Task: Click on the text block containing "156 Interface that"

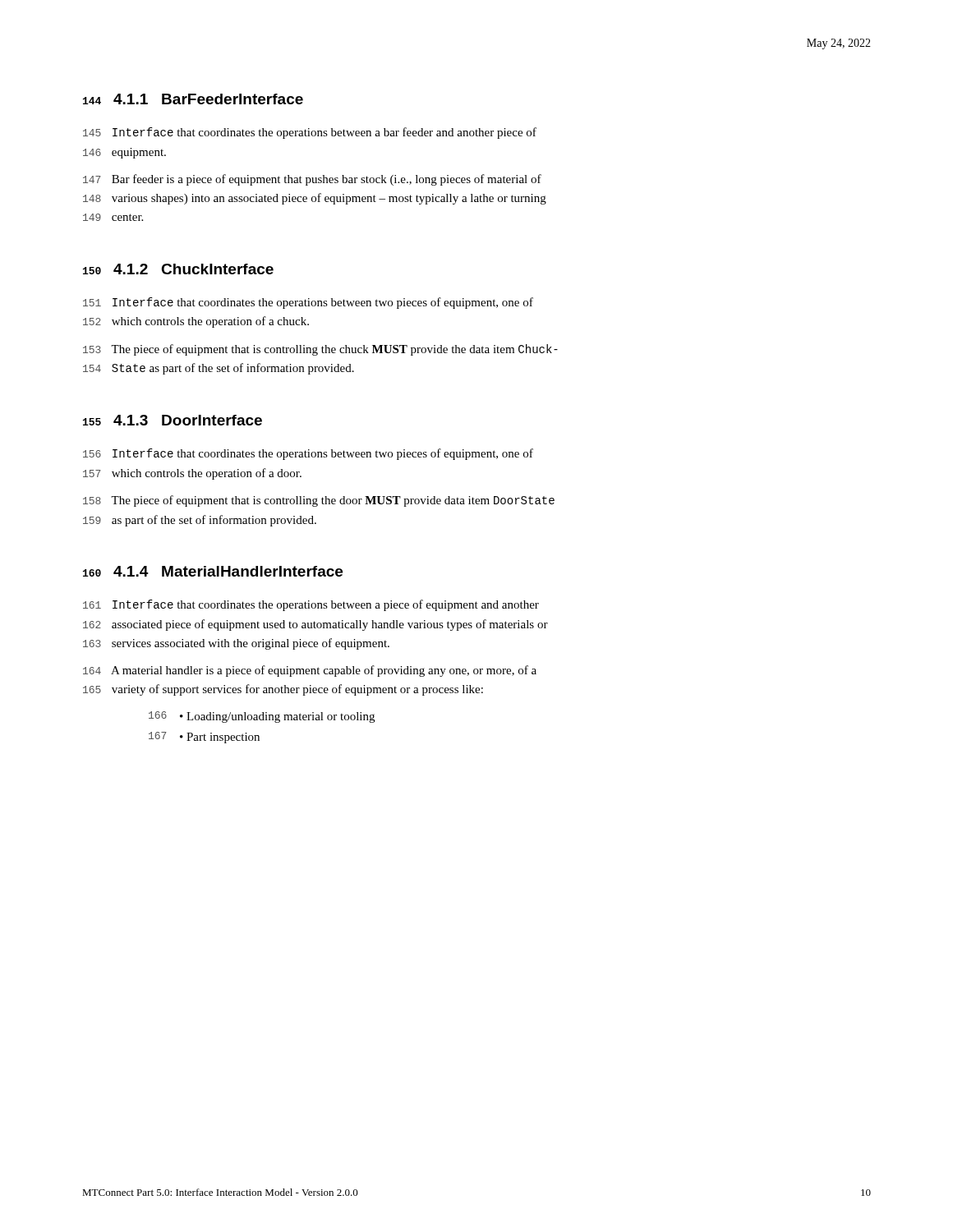Action: [476, 464]
